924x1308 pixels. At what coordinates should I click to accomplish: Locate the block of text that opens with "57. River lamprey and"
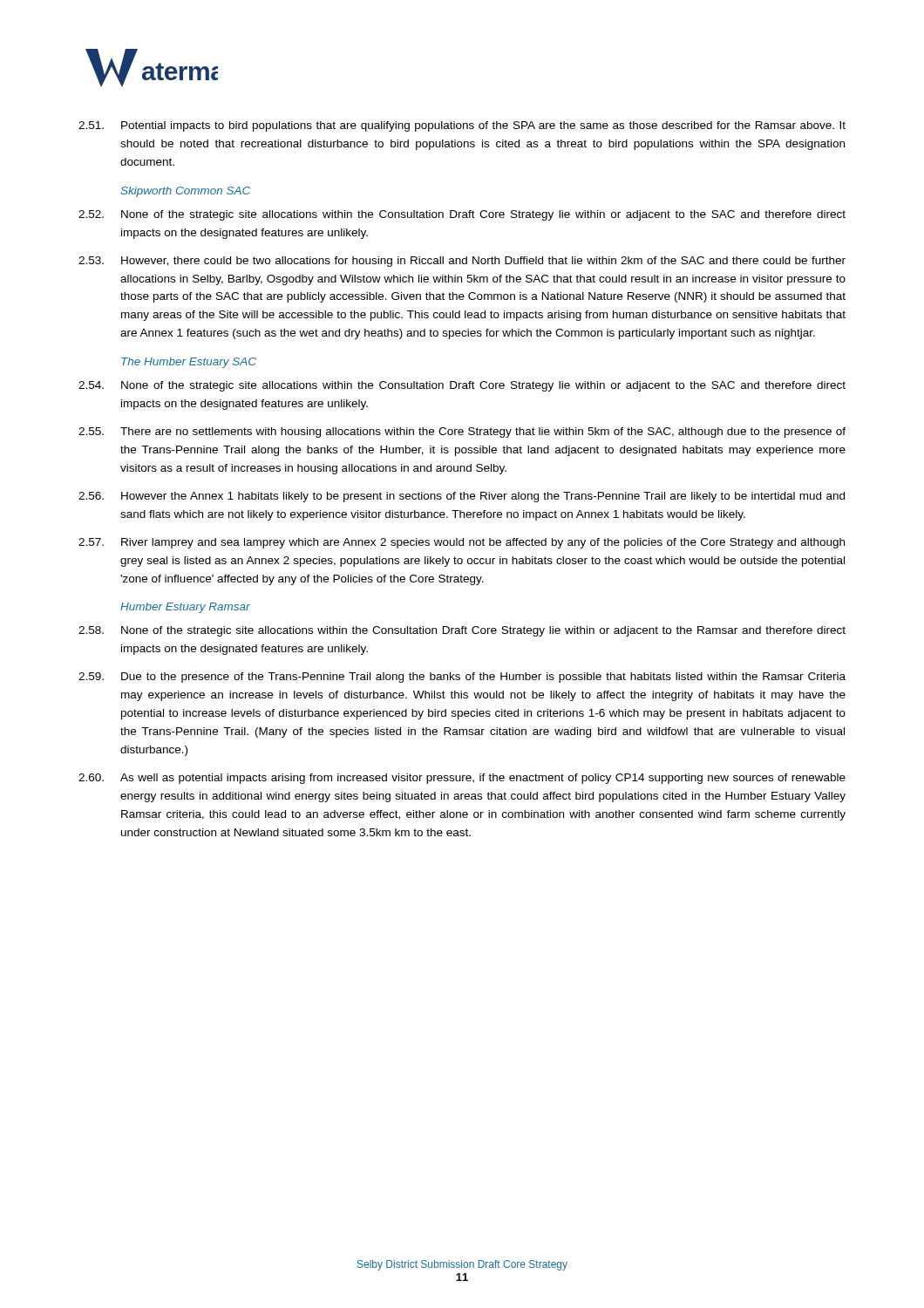click(462, 561)
